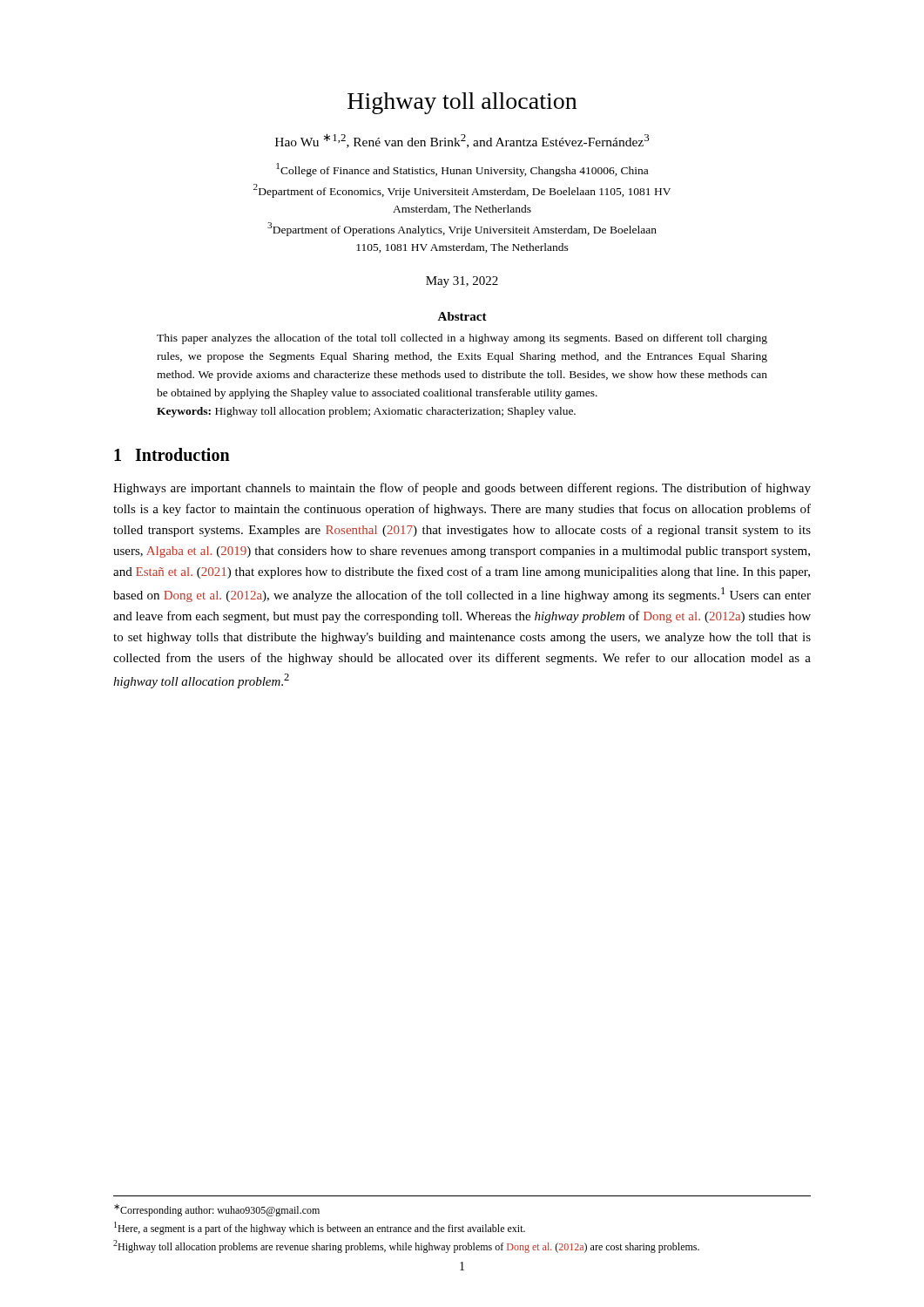The height and width of the screenshot is (1307, 924).
Task: Find the block on this page that starts "2Highway toll allocation problems are revenue sharing"
Action: (406, 1246)
